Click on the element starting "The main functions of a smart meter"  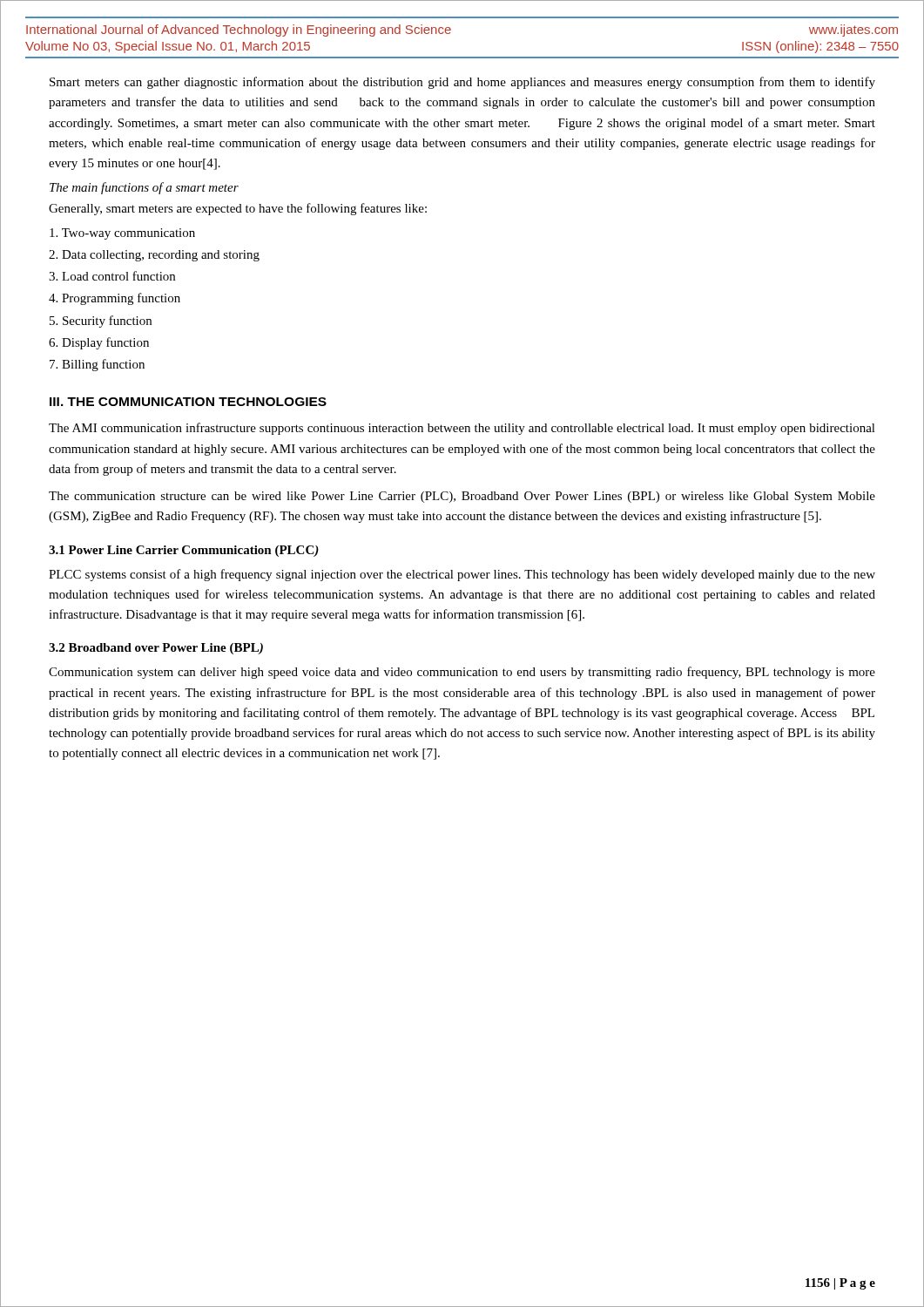click(x=143, y=188)
